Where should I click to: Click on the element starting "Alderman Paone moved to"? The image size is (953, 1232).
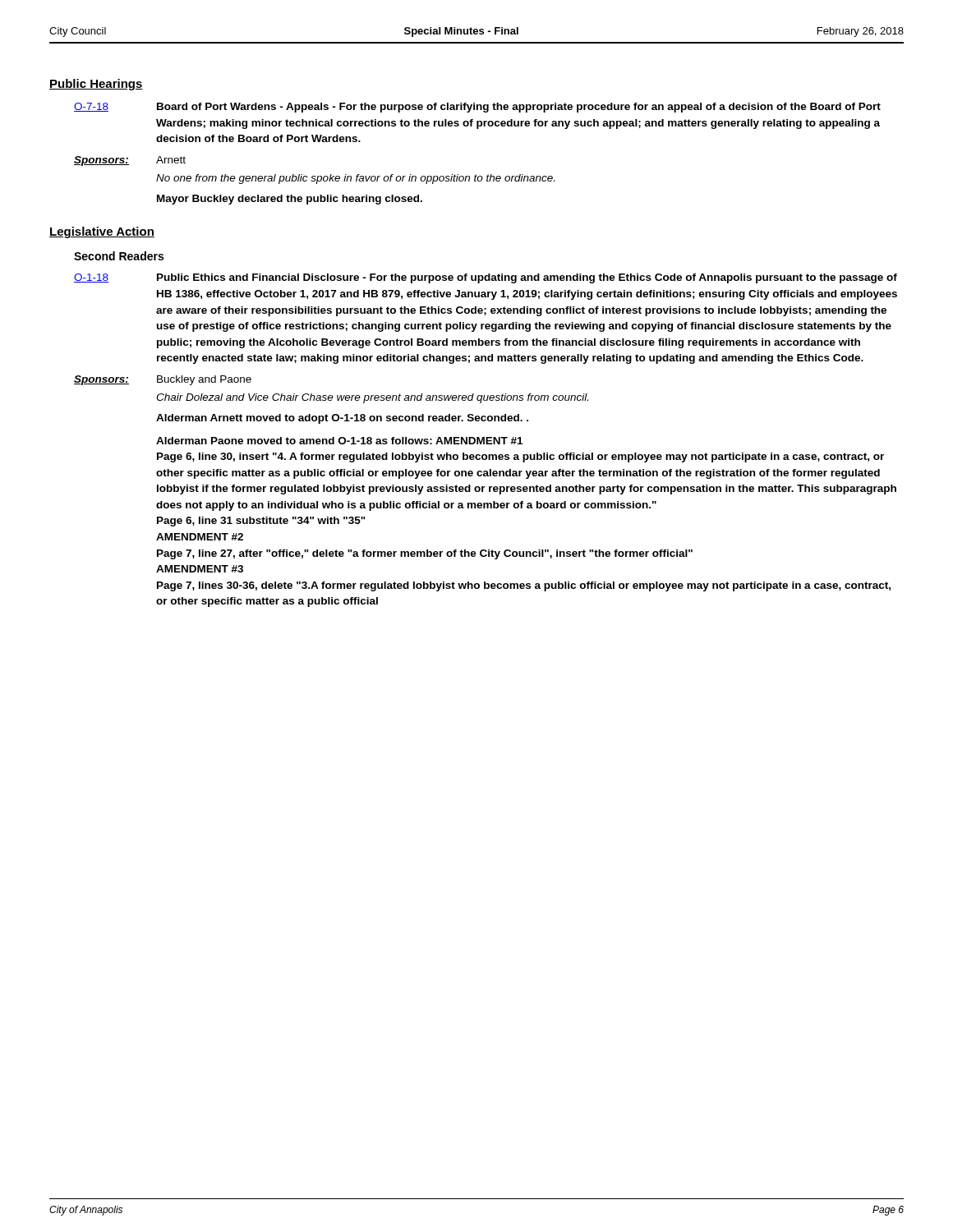pyautogui.click(x=339, y=441)
